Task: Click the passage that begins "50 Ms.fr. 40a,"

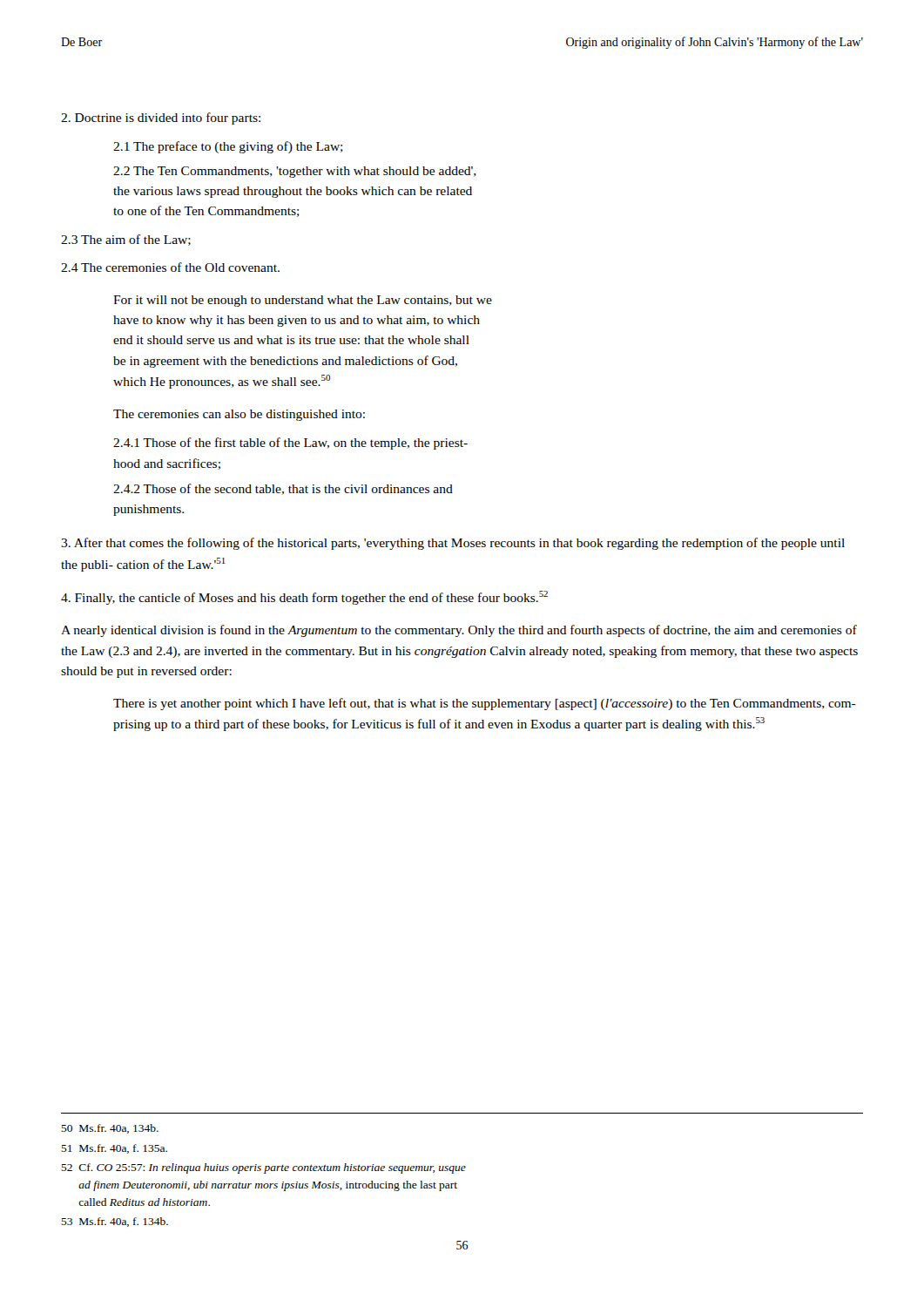Action: pos(110,1128)
